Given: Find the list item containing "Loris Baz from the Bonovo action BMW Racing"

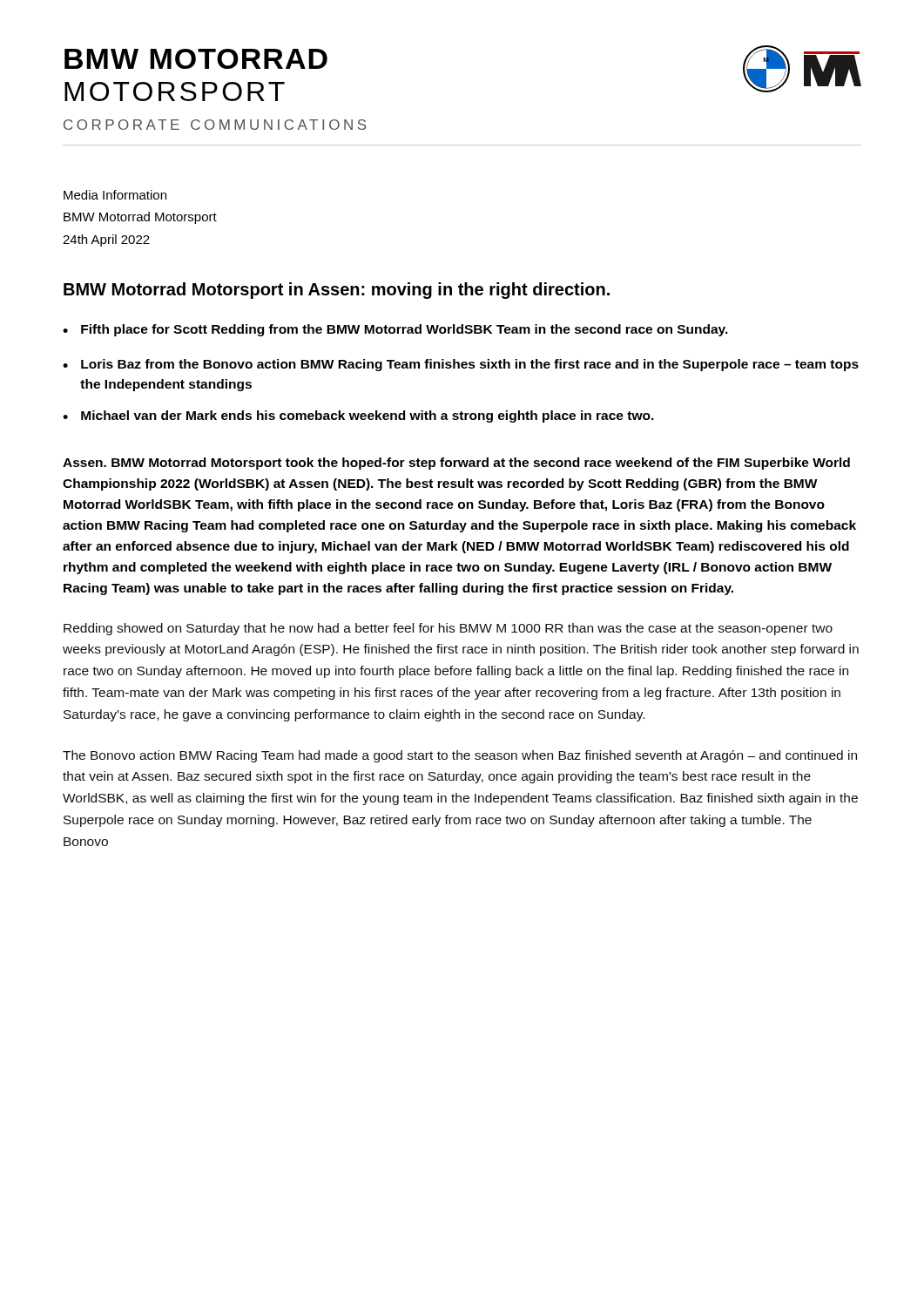Looking at the screenshot, I should (471, 375).
